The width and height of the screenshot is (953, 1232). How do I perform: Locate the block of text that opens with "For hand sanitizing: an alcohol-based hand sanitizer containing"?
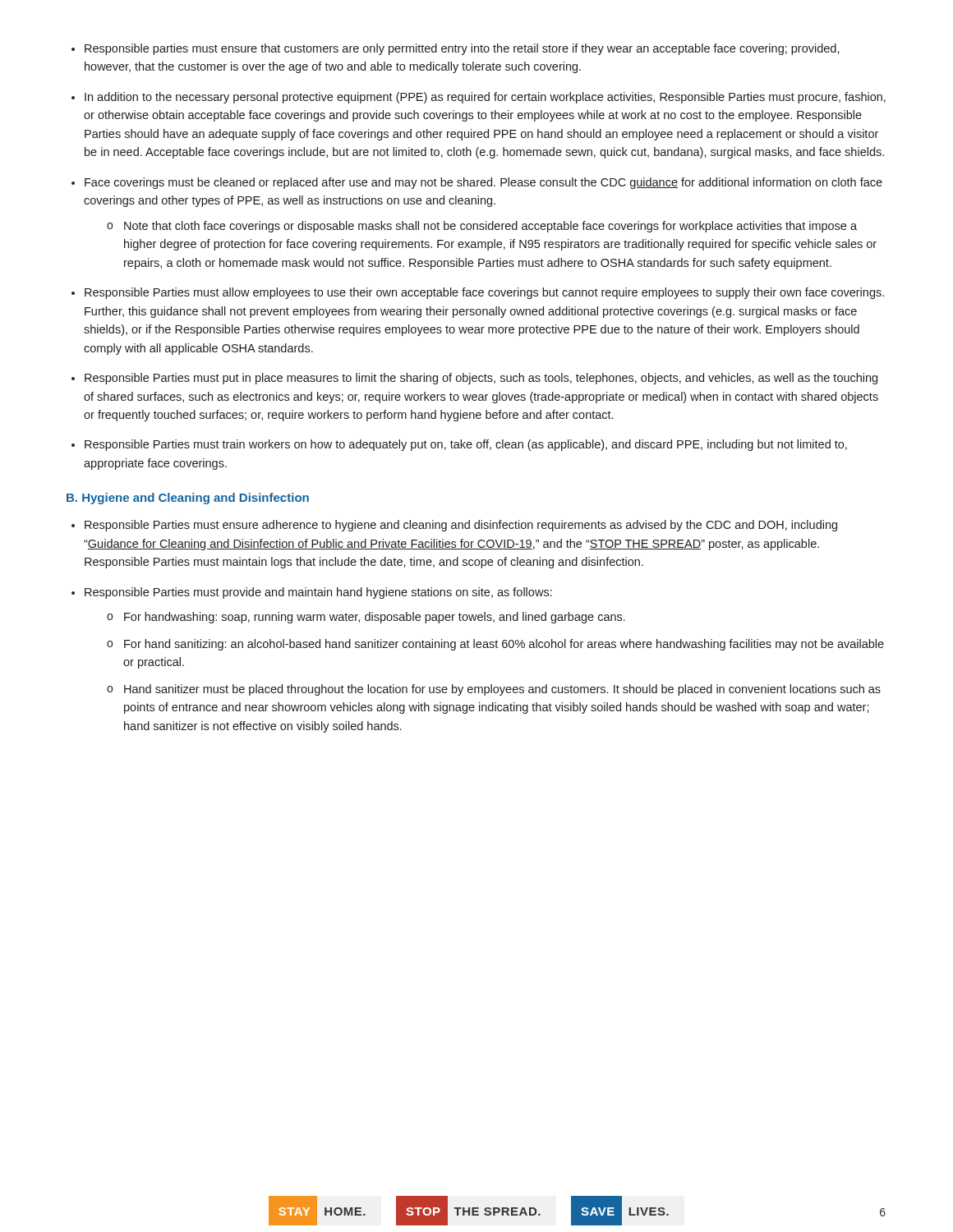504,653
